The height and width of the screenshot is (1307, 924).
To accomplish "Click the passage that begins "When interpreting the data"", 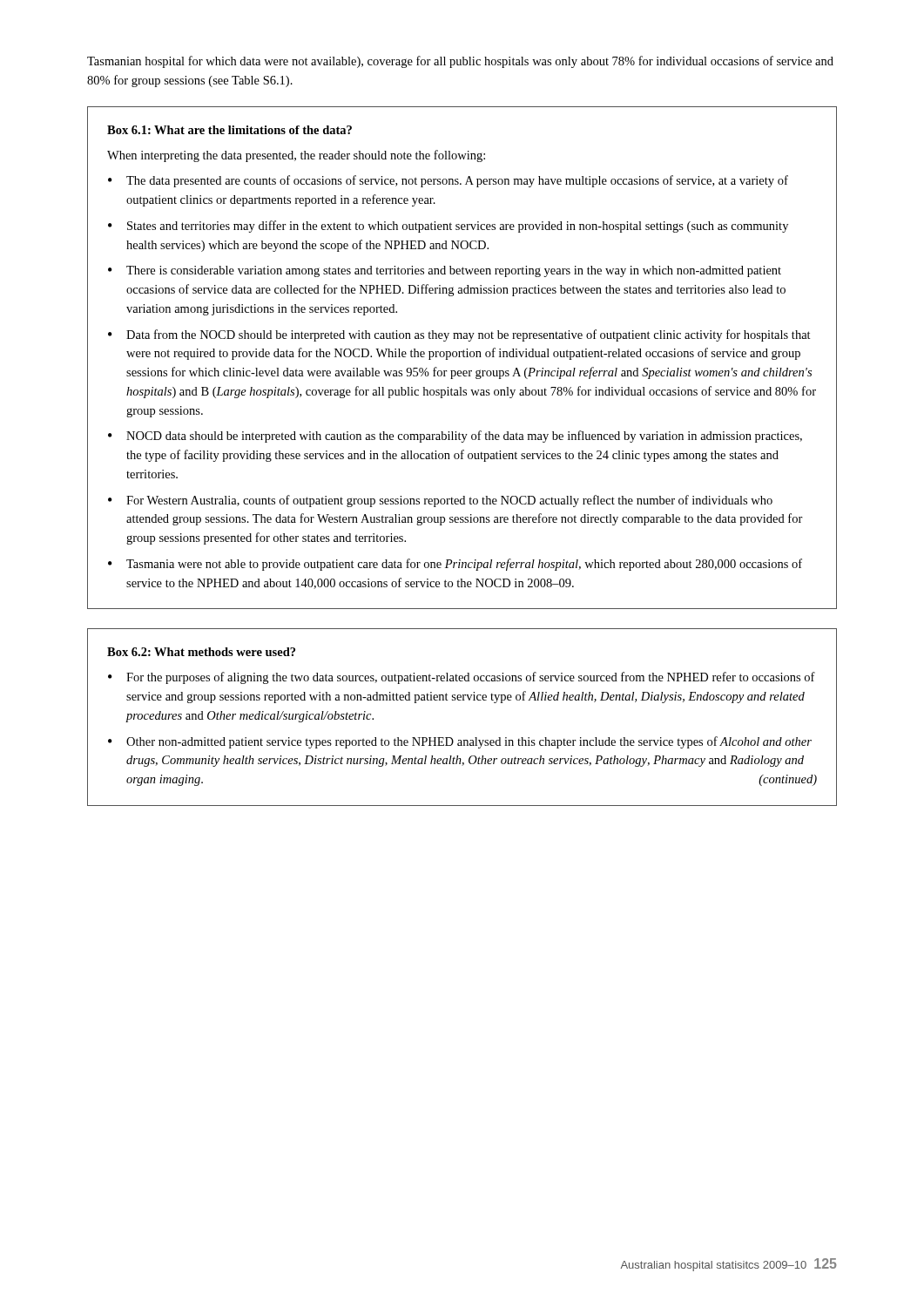I will click(x=297, y=155).
